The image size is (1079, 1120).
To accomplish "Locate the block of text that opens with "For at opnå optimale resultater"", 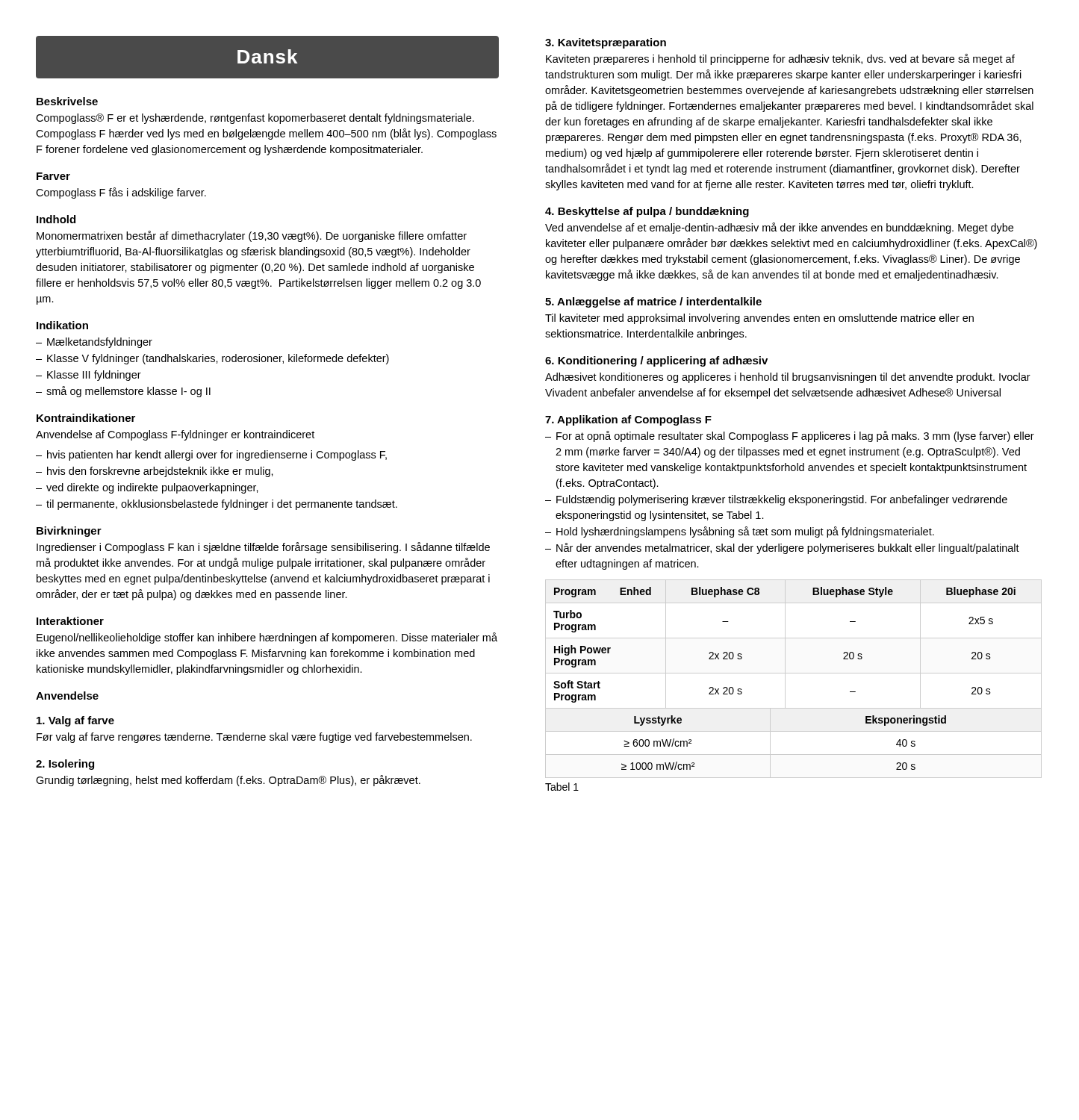I will click(795, 460).
